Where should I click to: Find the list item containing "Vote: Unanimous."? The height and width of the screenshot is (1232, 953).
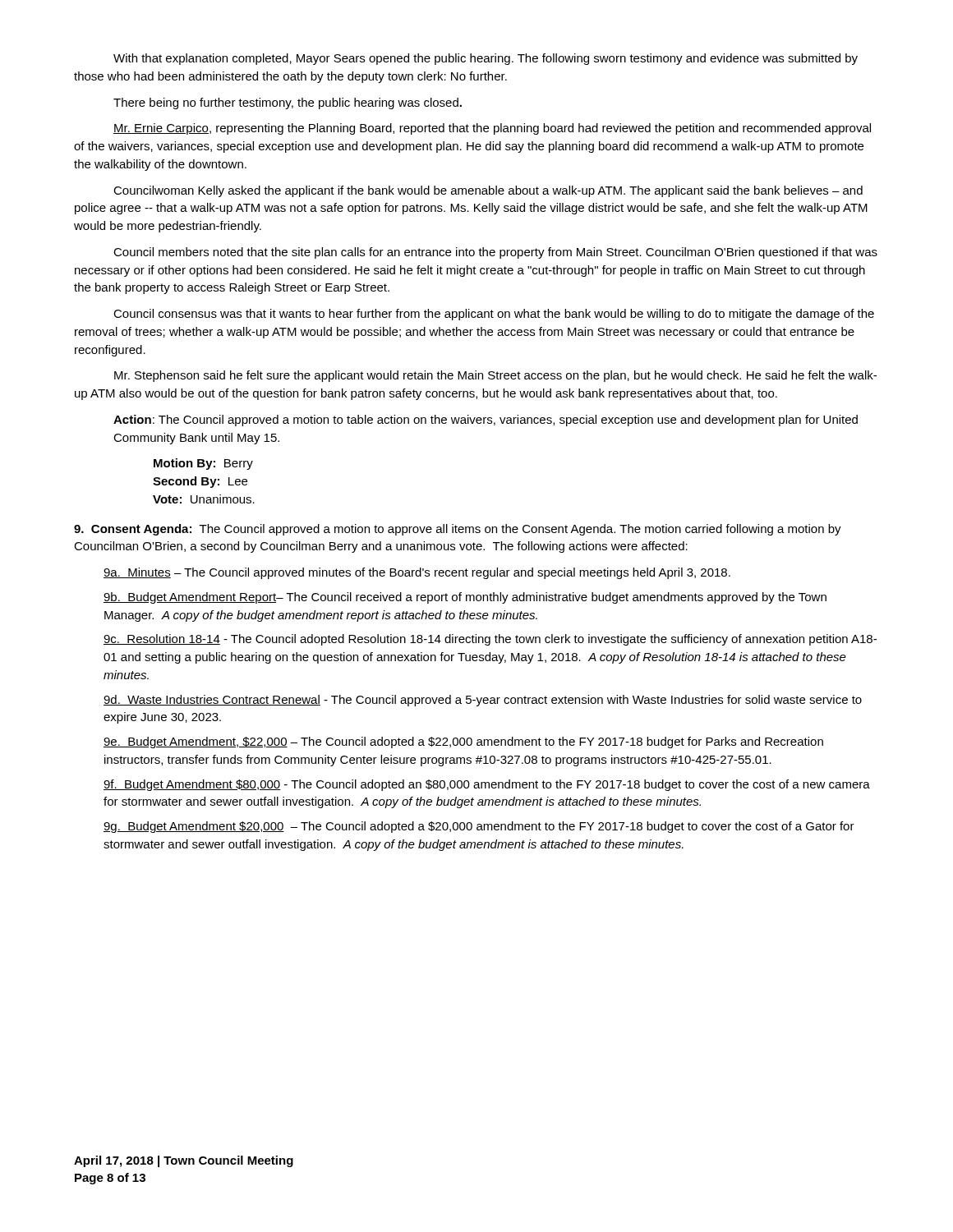click(204, 499)
